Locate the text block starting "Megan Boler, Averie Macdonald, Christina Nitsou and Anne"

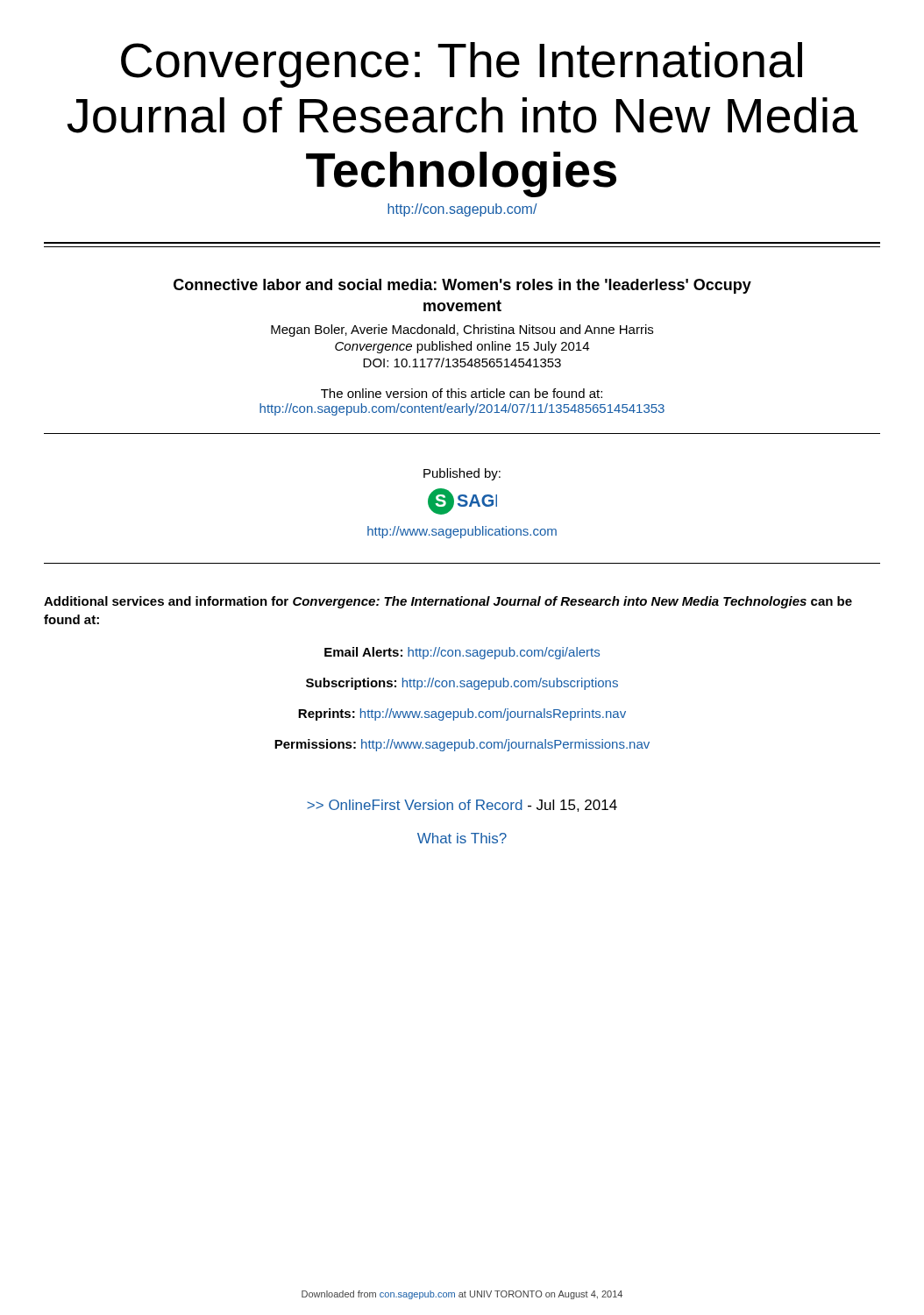click(462, 346)
